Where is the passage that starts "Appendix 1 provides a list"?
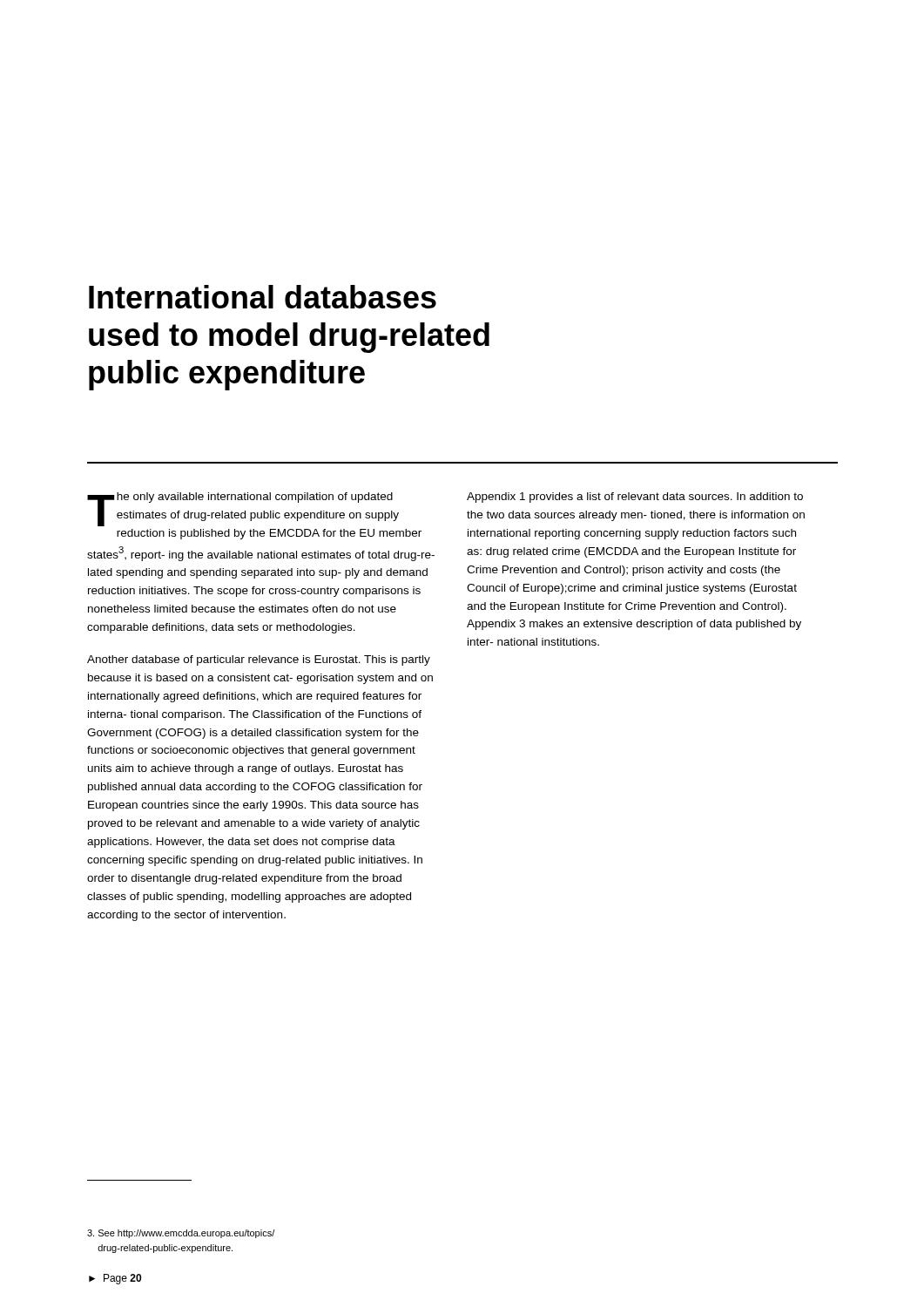Image resolution: width=924 pixels, height=1307 pixels. pos(641,570)
